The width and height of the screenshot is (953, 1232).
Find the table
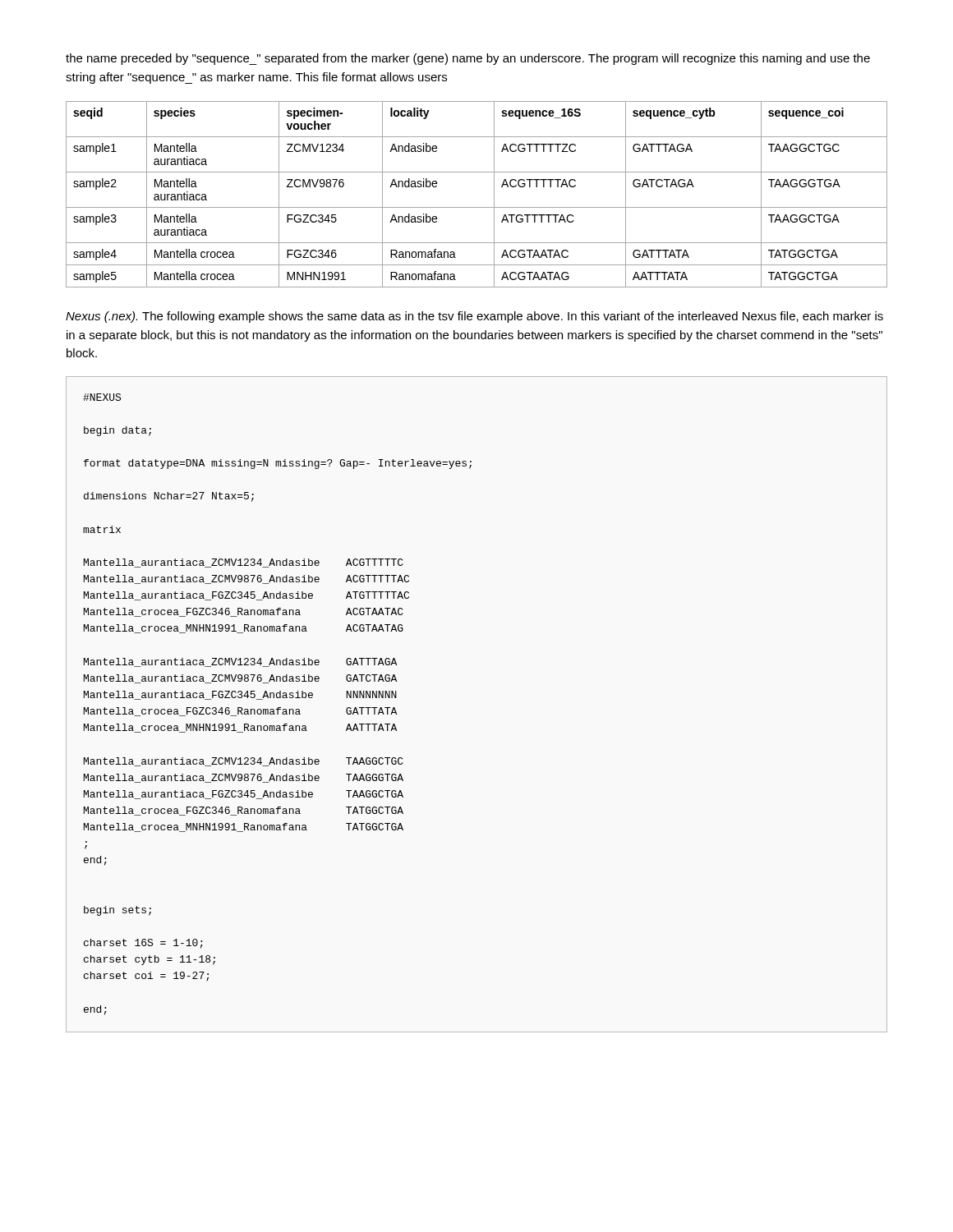[x=476, y=194]
